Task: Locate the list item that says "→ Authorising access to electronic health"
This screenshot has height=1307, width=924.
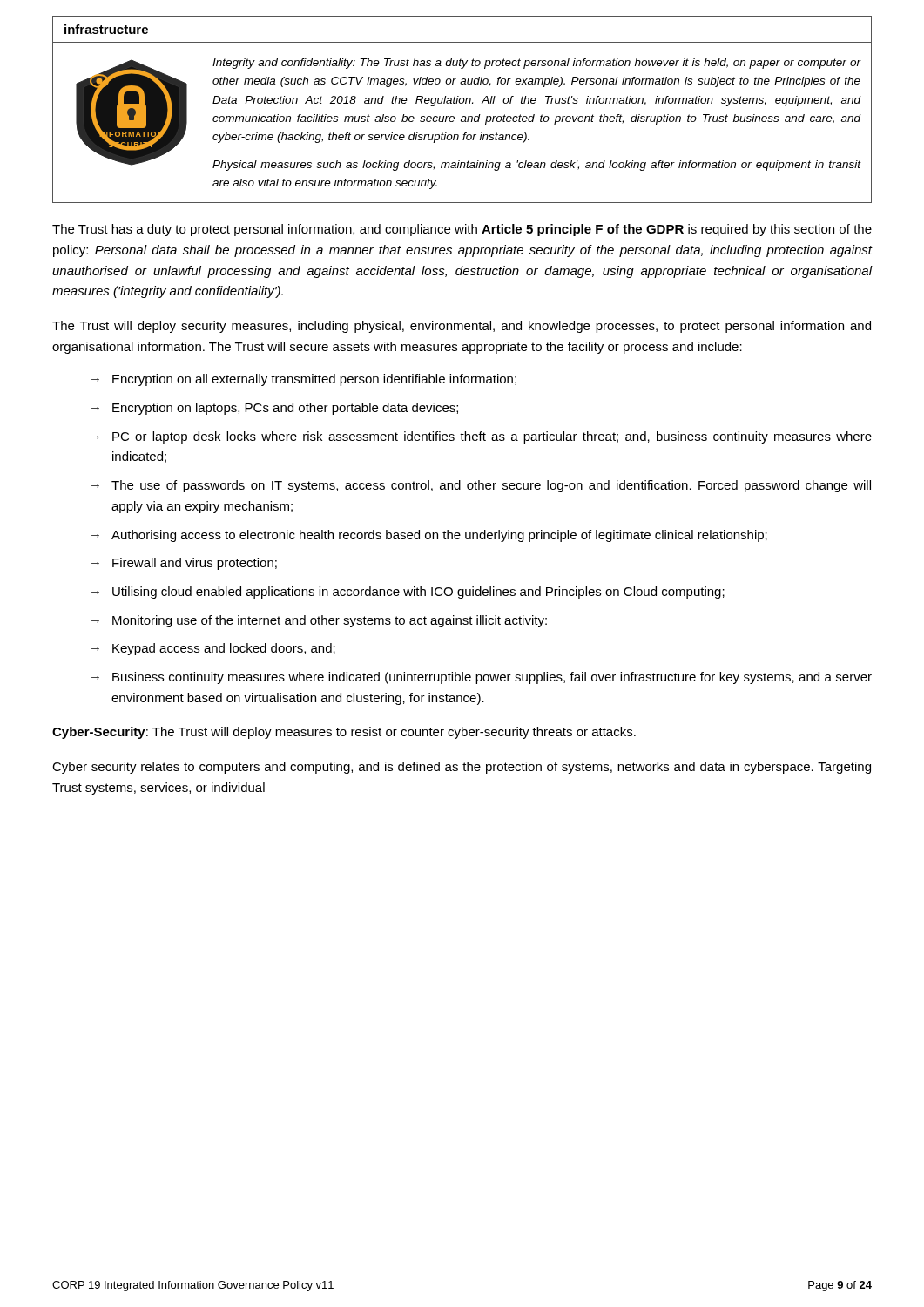Action: pos(428,534)
